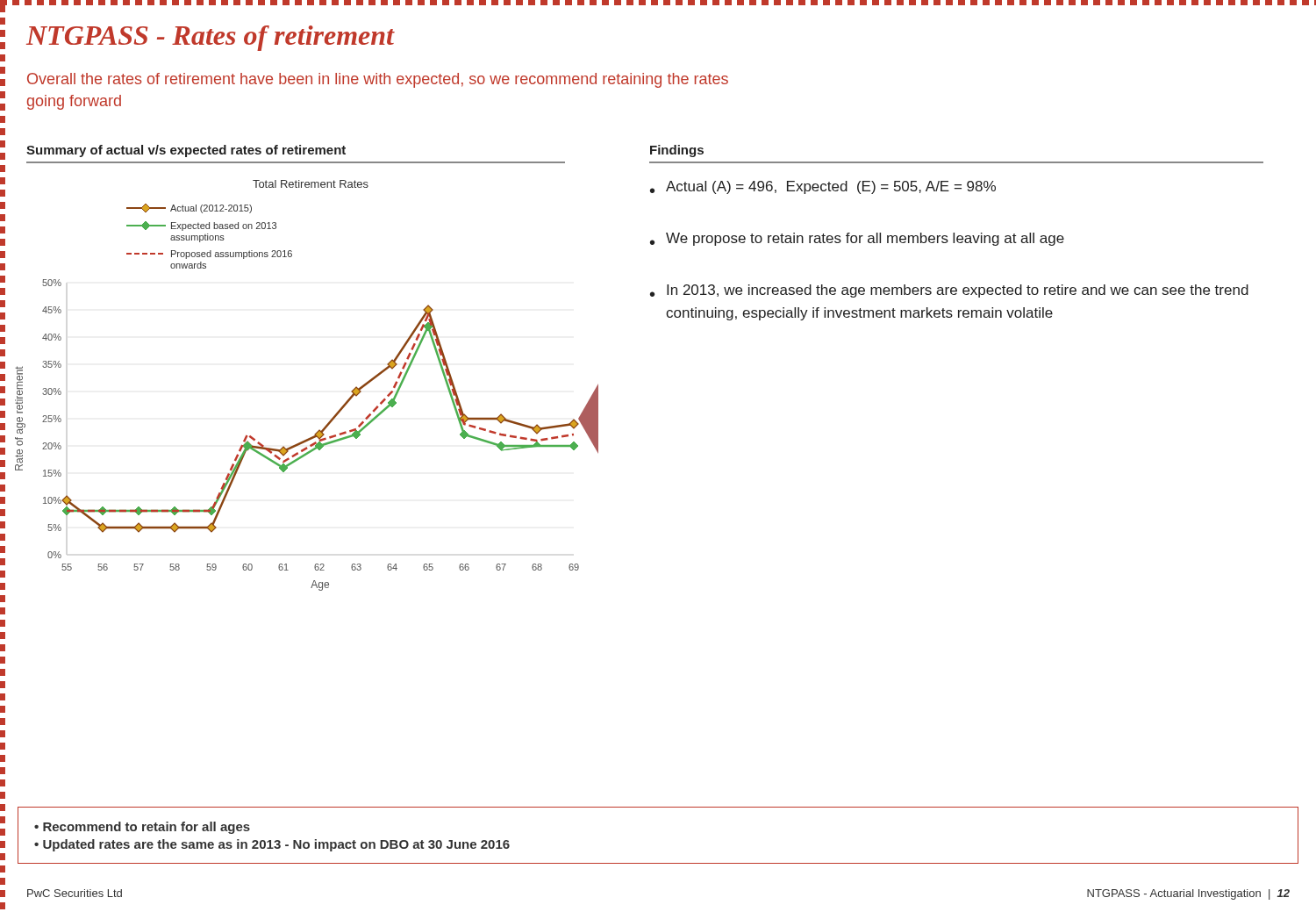Locate the text block starting "• Updated rates"
Viewport: 1316px width, 912px height.
coord(272,844)
